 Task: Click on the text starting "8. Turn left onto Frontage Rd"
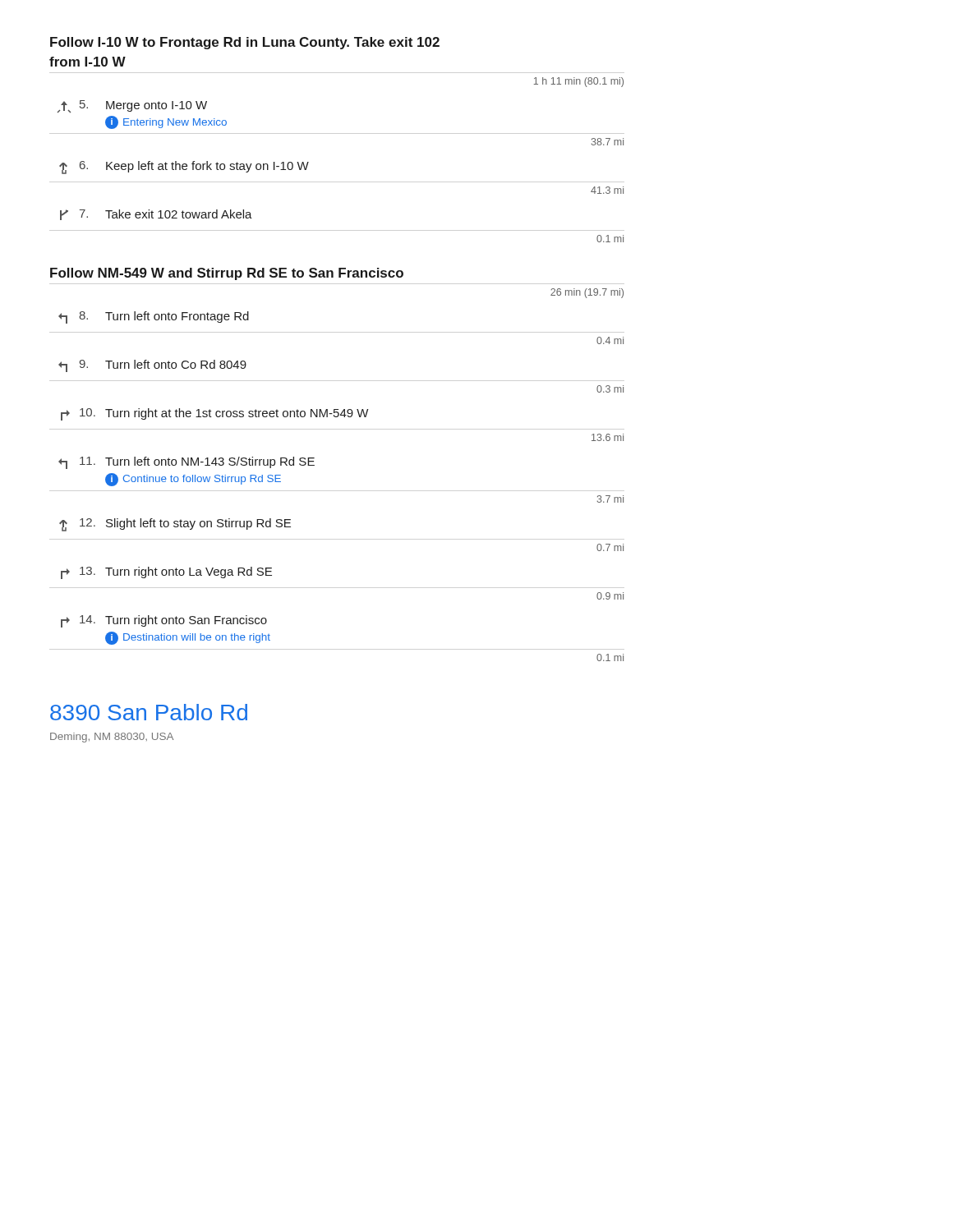pyautogui.click(x=154, y=317)
